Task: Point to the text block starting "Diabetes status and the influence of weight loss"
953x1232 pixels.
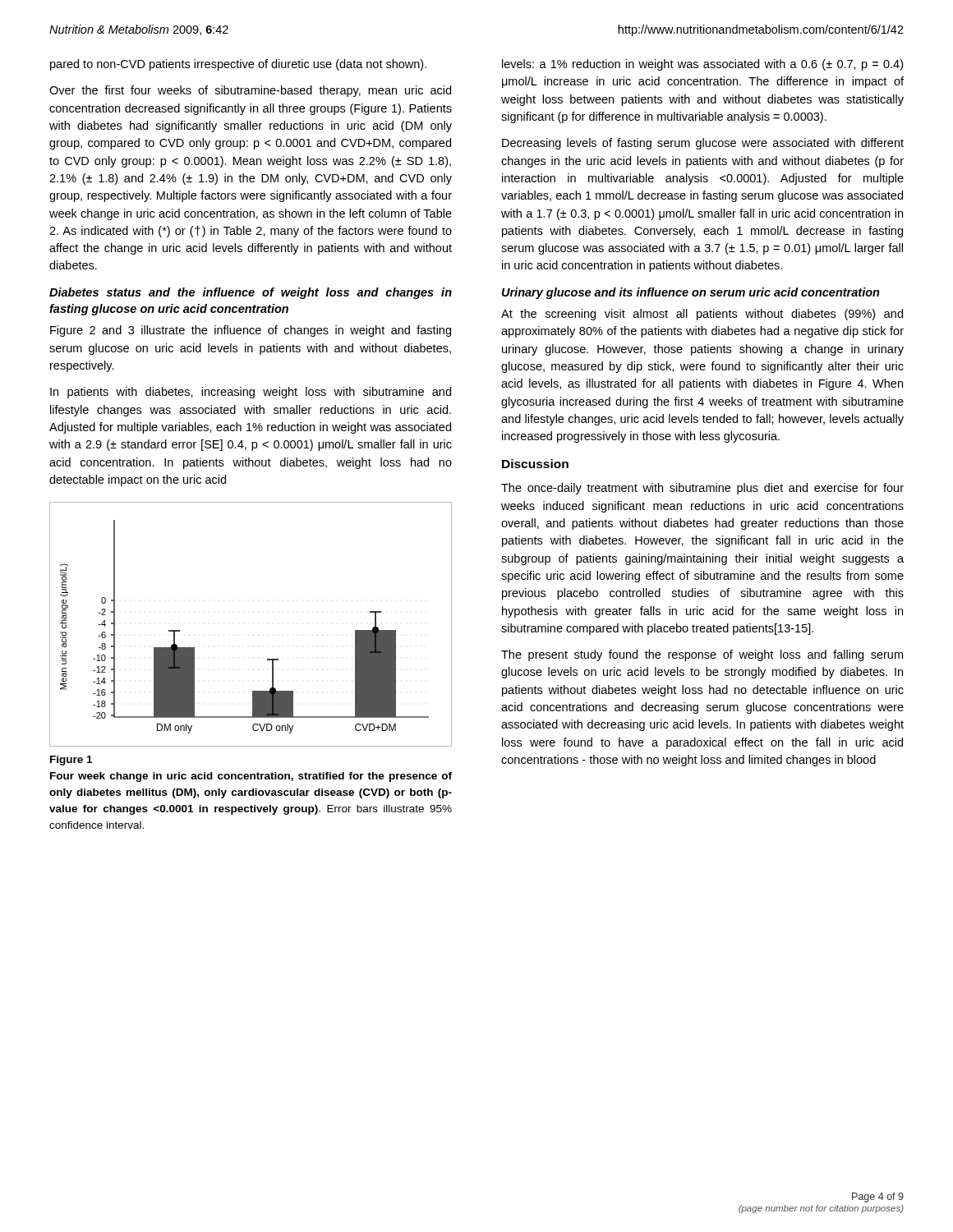Action: point(251,301)
